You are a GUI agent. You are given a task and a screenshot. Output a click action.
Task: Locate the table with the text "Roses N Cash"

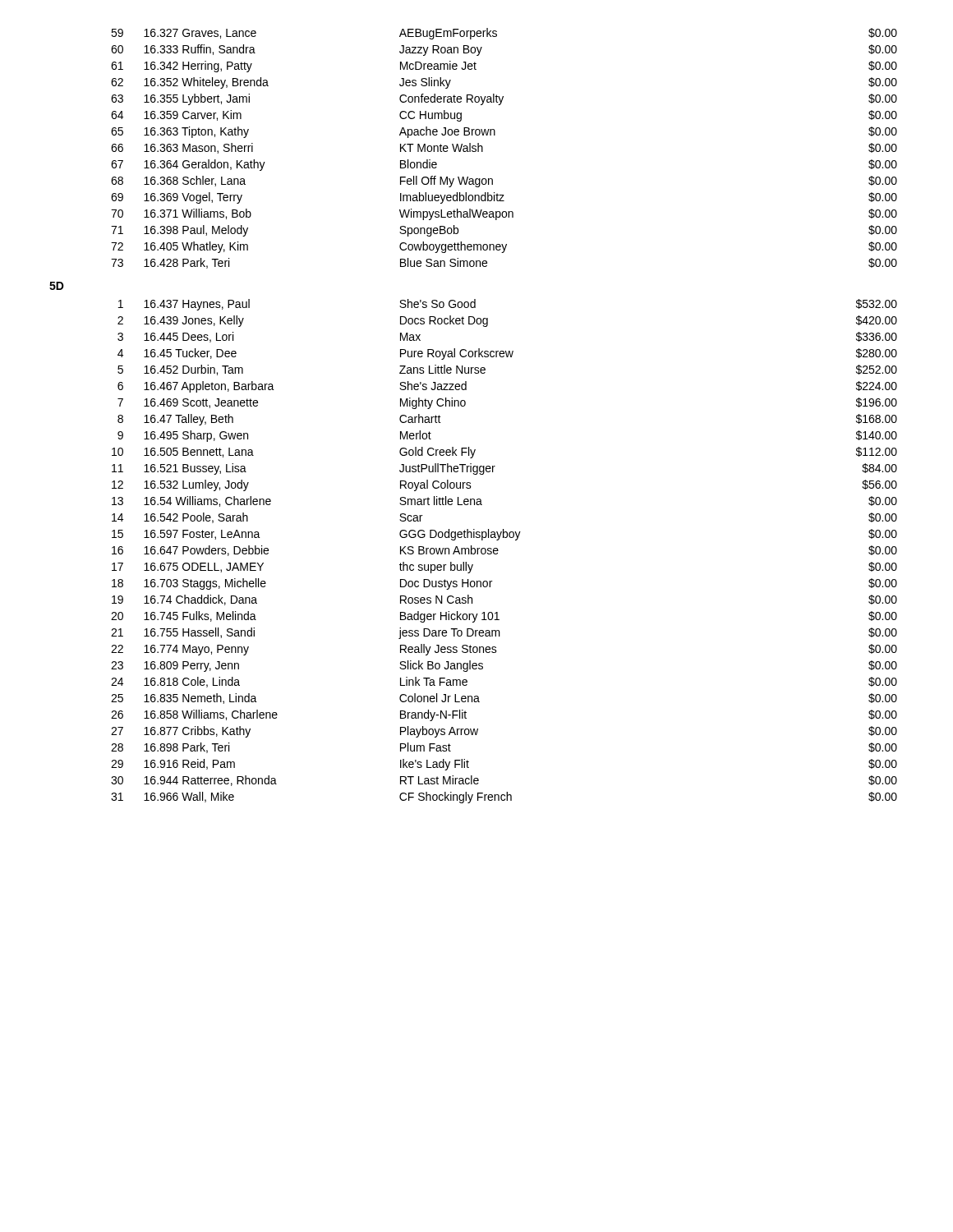pos(476,550)
